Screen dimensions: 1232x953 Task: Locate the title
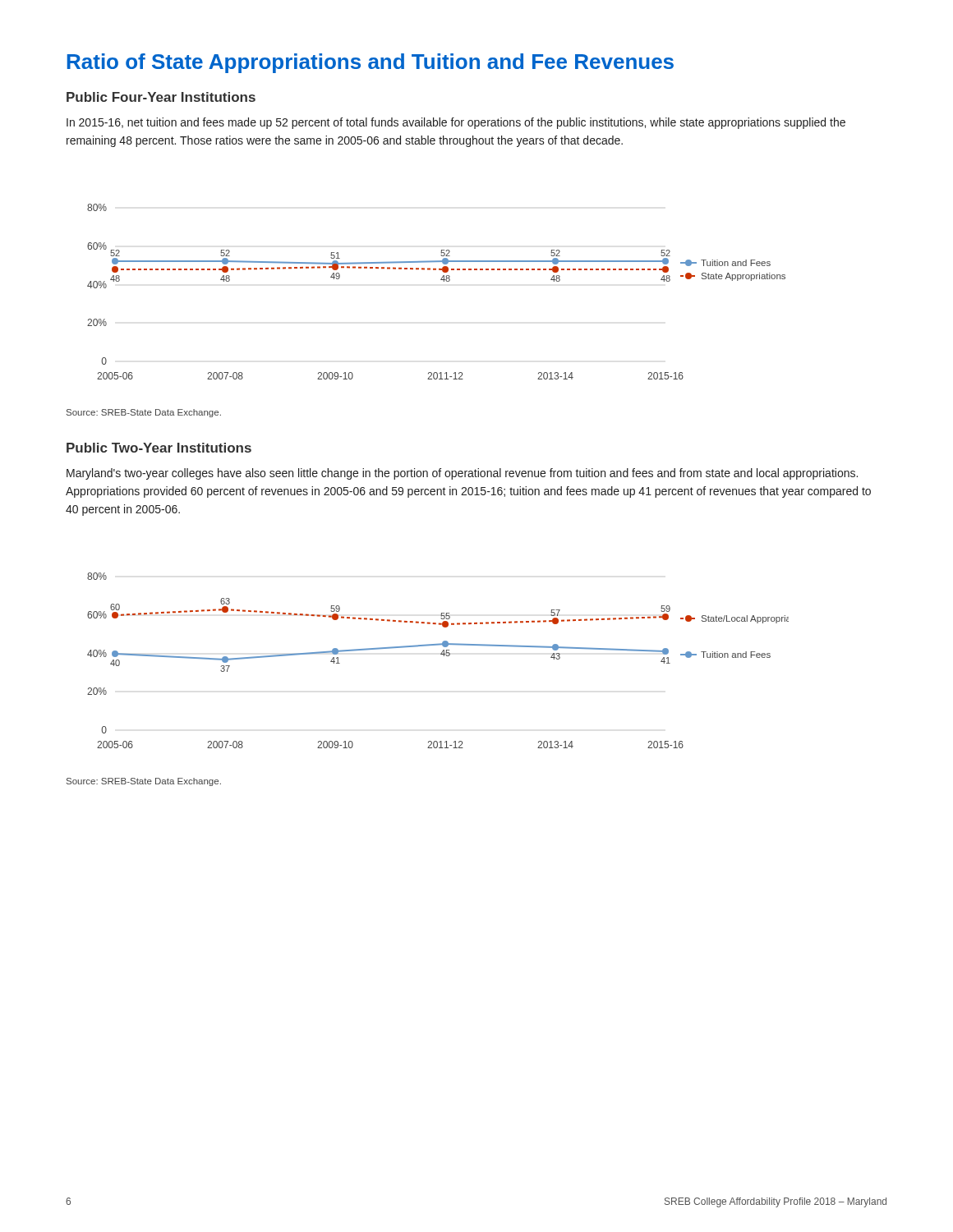click(x=476, y=62)
